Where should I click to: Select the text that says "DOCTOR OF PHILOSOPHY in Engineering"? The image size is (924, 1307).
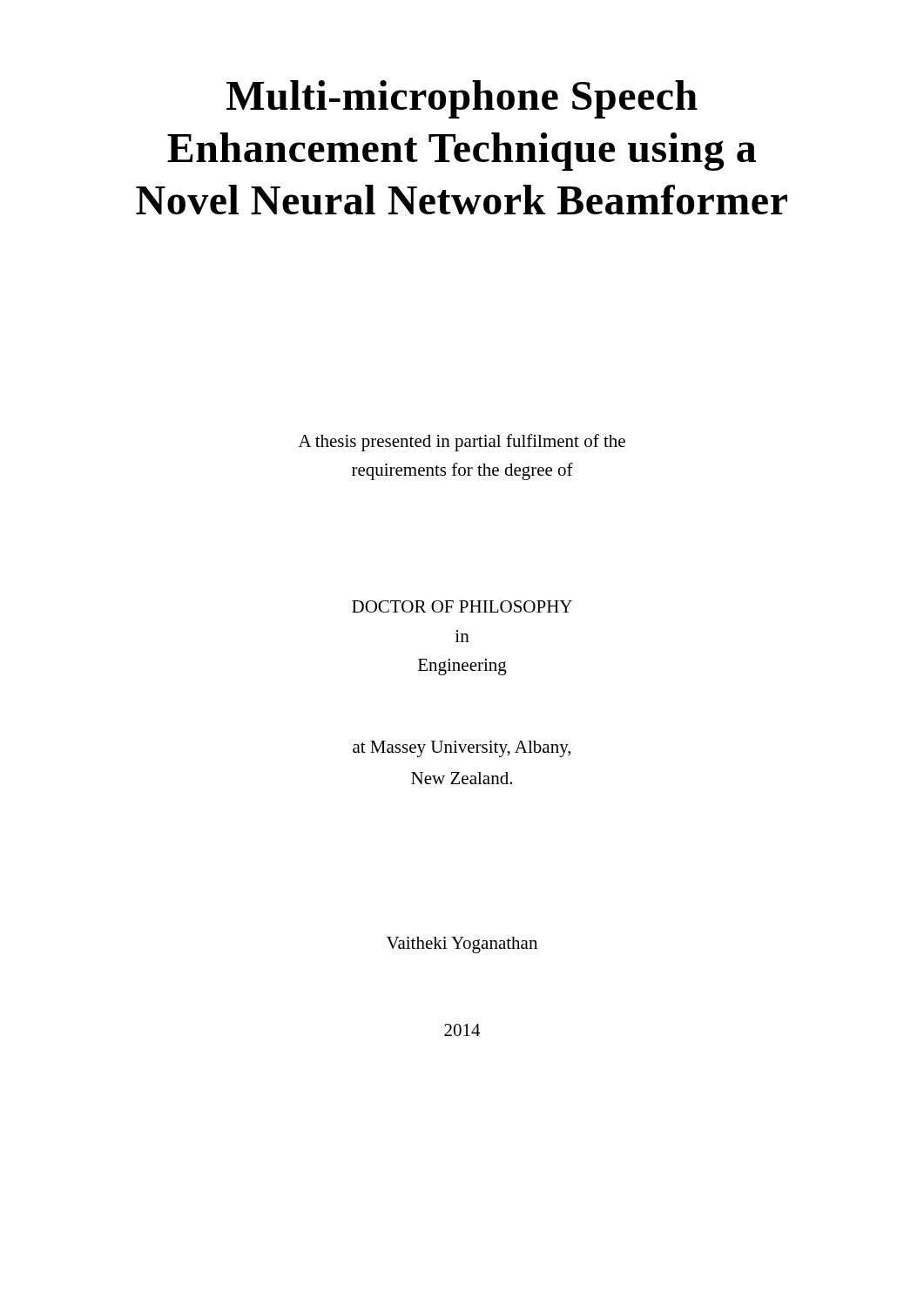pos(462,636)
